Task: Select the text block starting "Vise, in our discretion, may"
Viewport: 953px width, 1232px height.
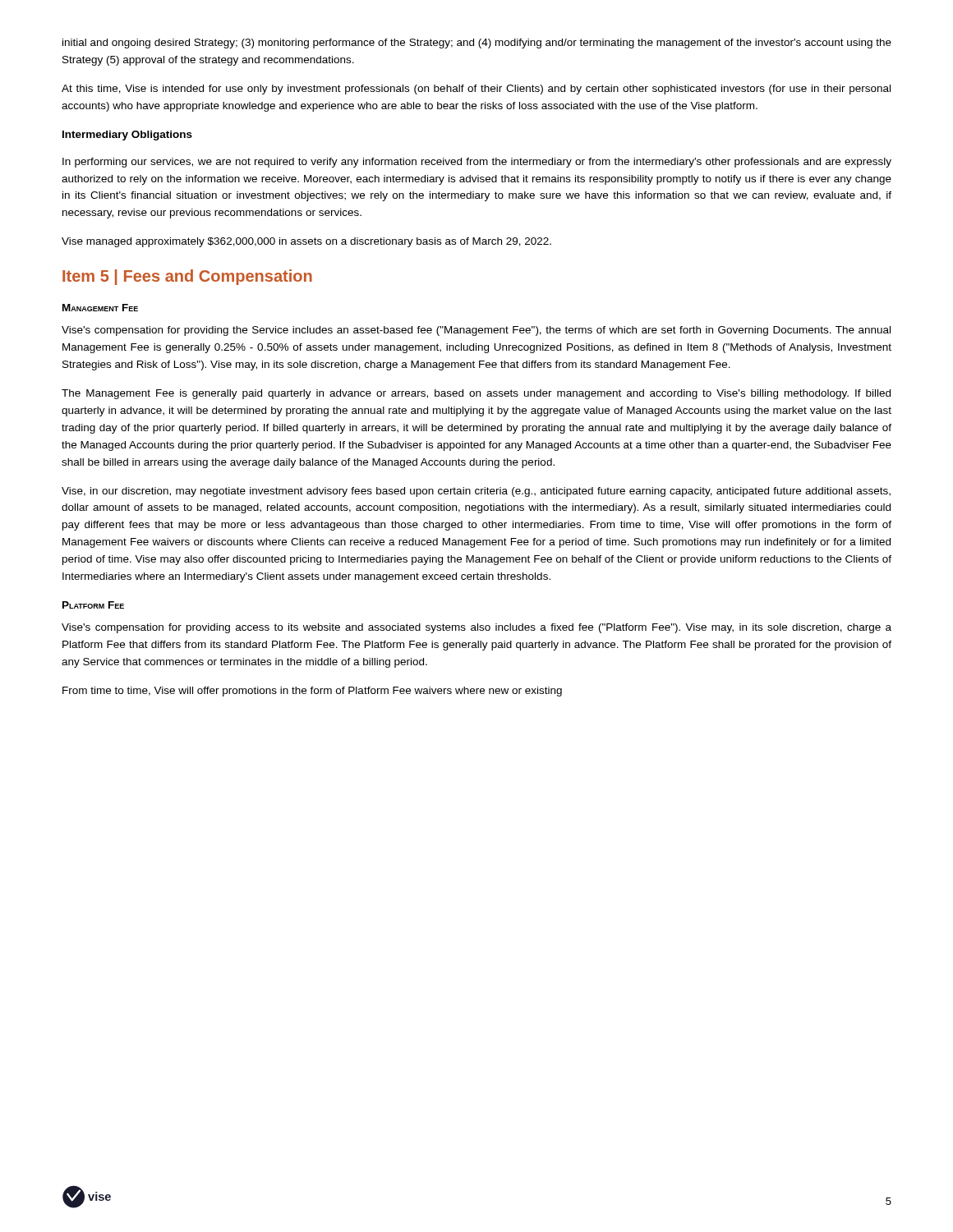Action: [476, 534]
